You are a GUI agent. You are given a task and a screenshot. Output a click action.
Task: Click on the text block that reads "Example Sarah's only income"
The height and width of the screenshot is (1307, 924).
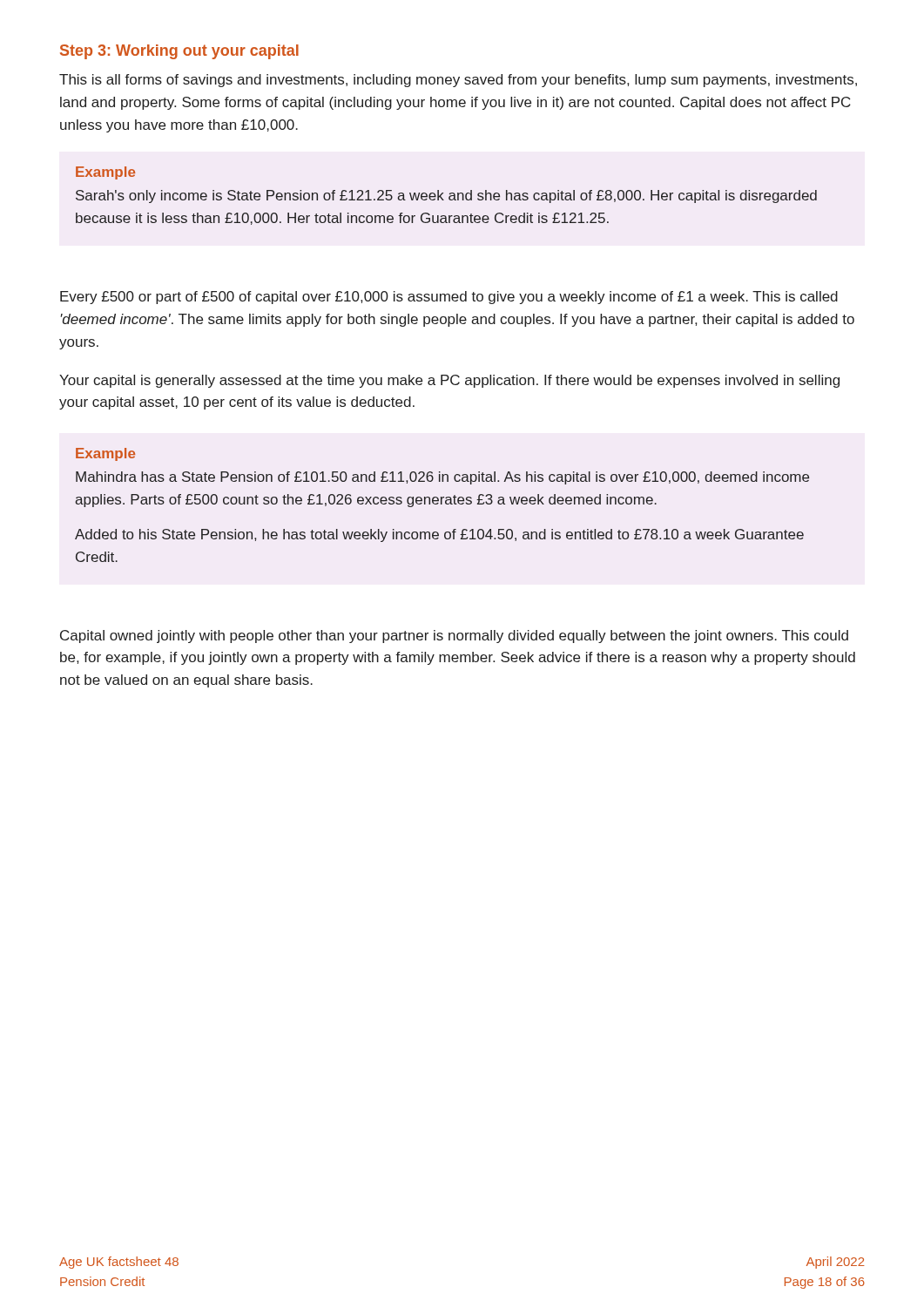coord(462,197)
